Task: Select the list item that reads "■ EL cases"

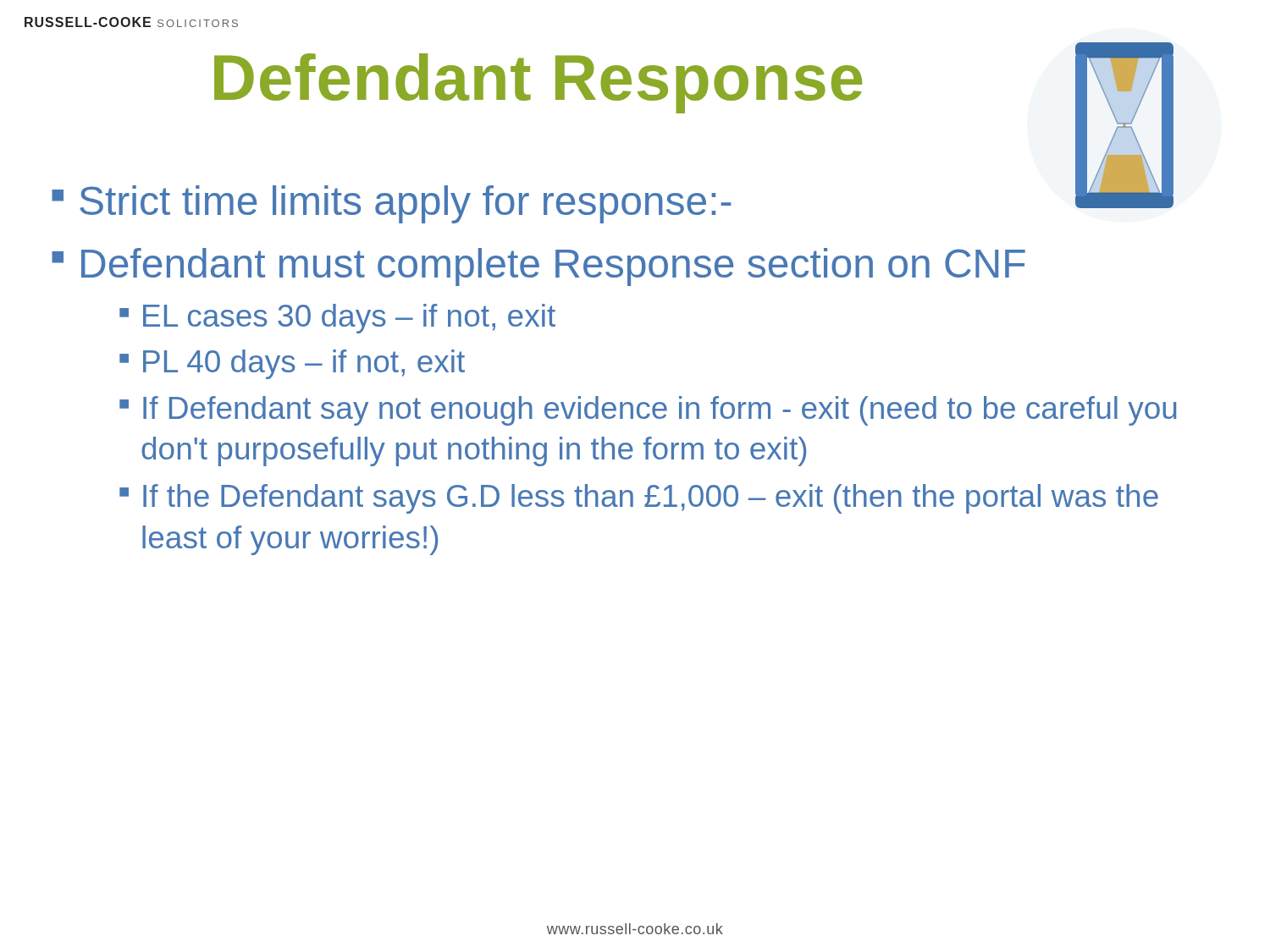Action: tap(337, 316)
